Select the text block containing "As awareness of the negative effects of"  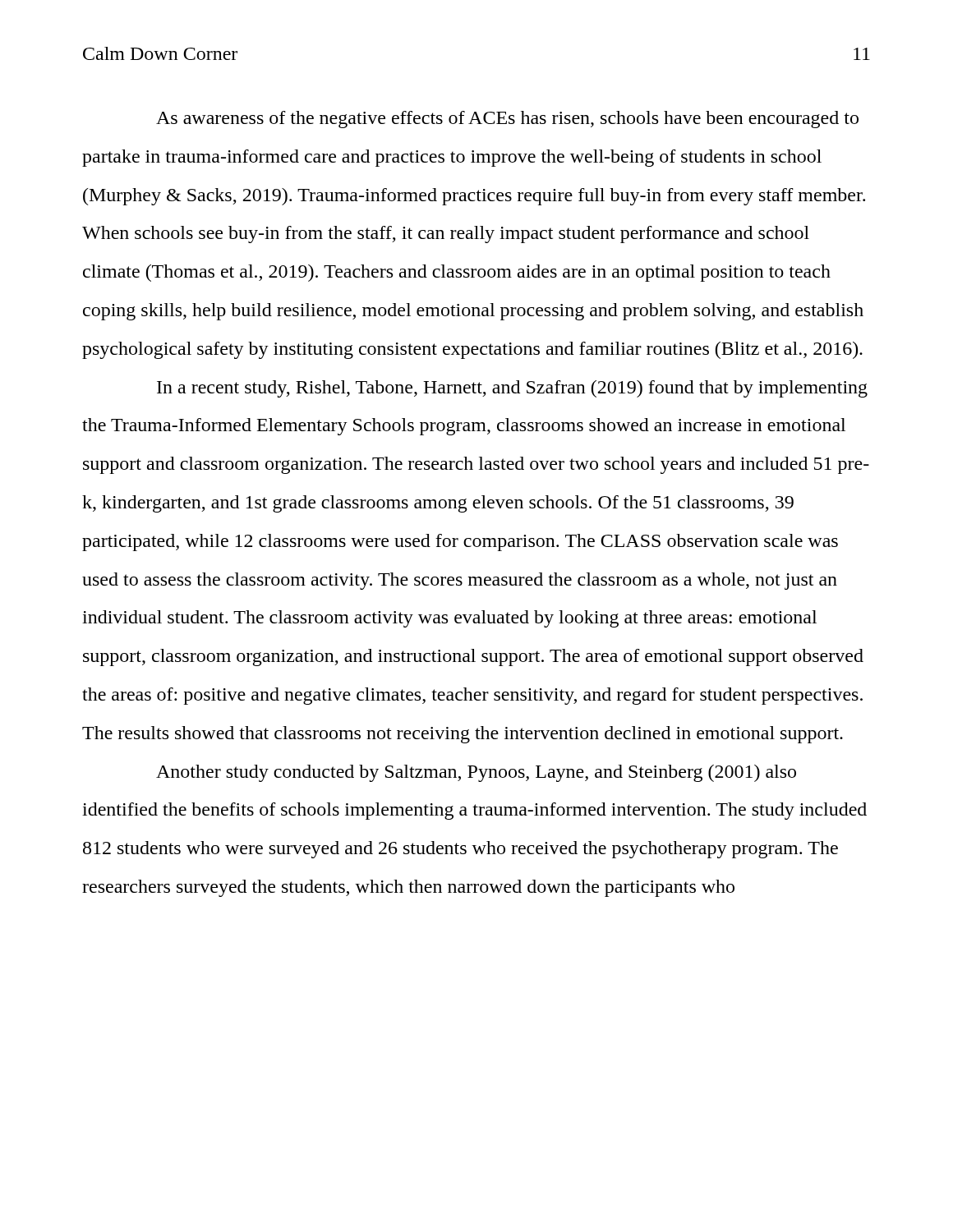[476, 233]
